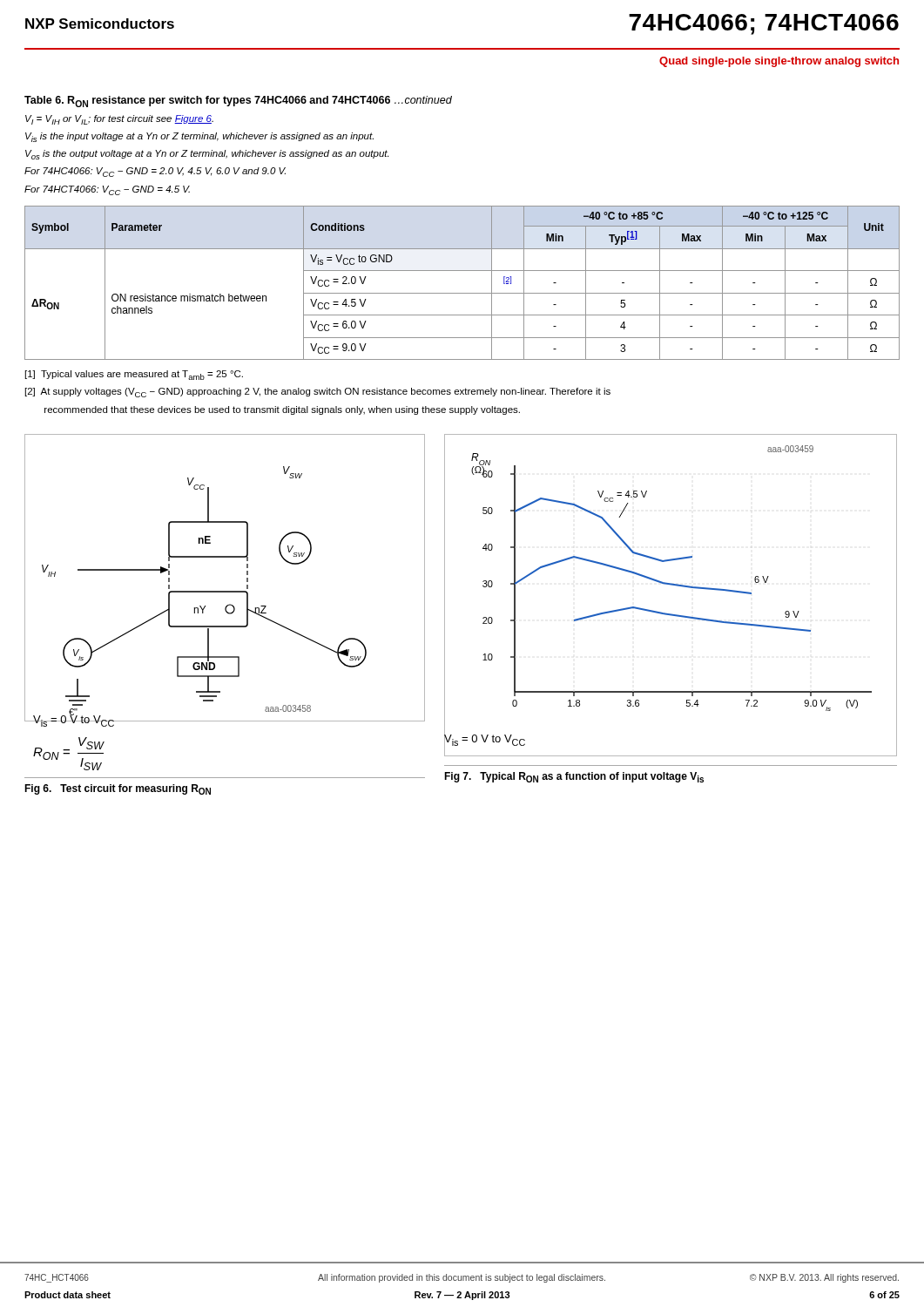Locate the schematic
Image resolution: width=924 pixels, height=1307 pixels.
pyautogui.click(x=225, y=578)
